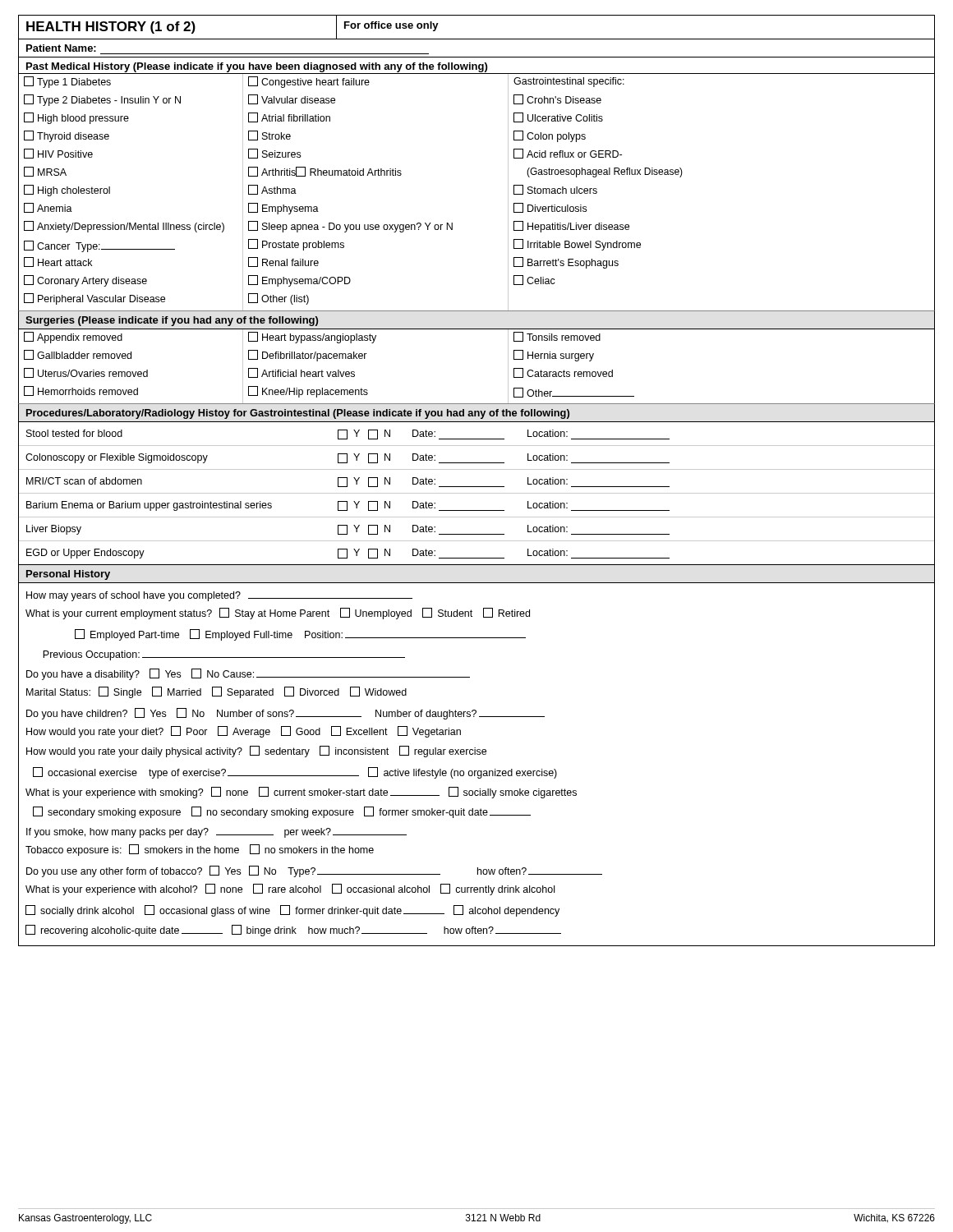Find the title containing "HEALTH HISTORY (1 of 2)"

click(111, 27)
